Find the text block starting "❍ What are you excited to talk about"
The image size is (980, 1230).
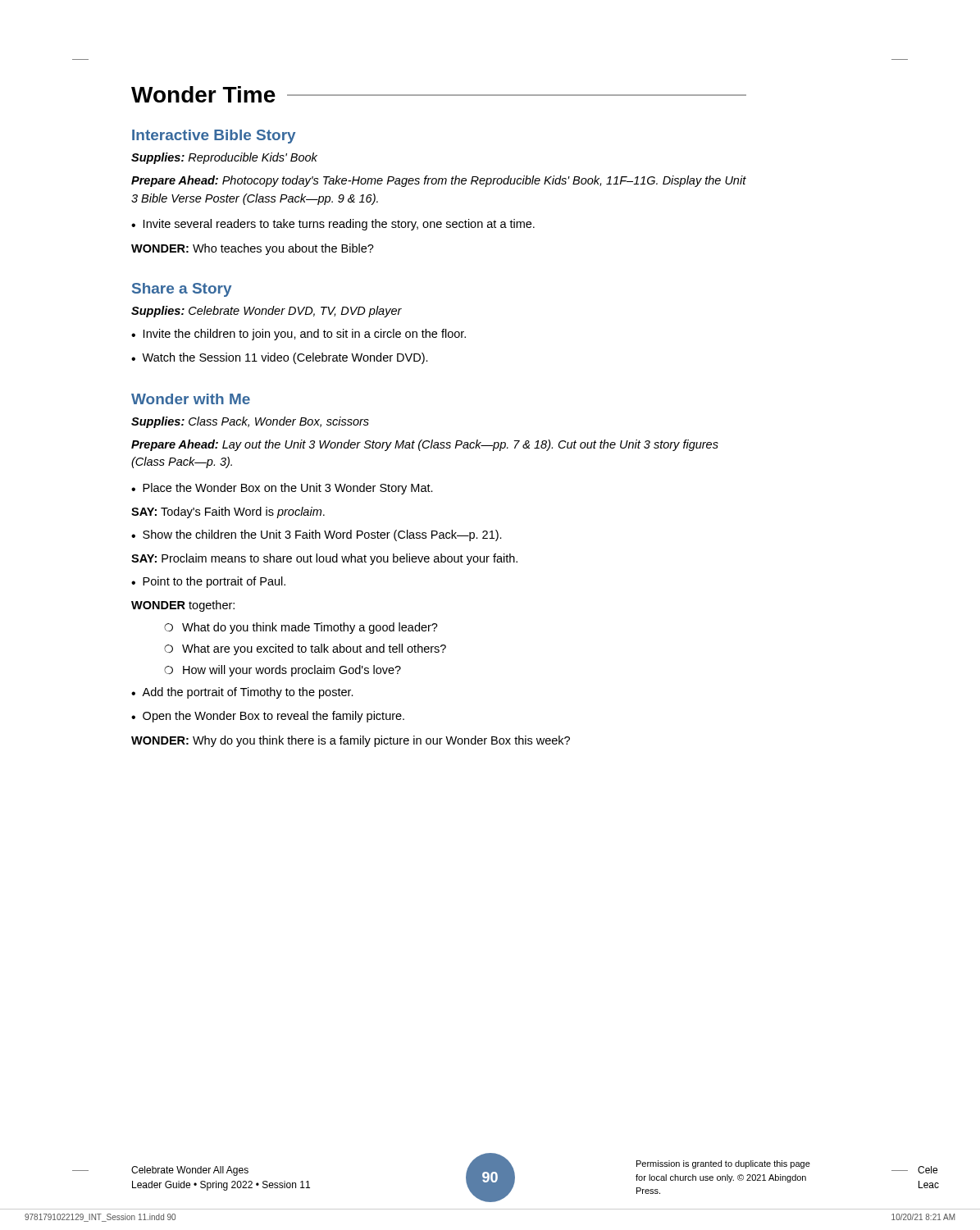pos(305,650)
